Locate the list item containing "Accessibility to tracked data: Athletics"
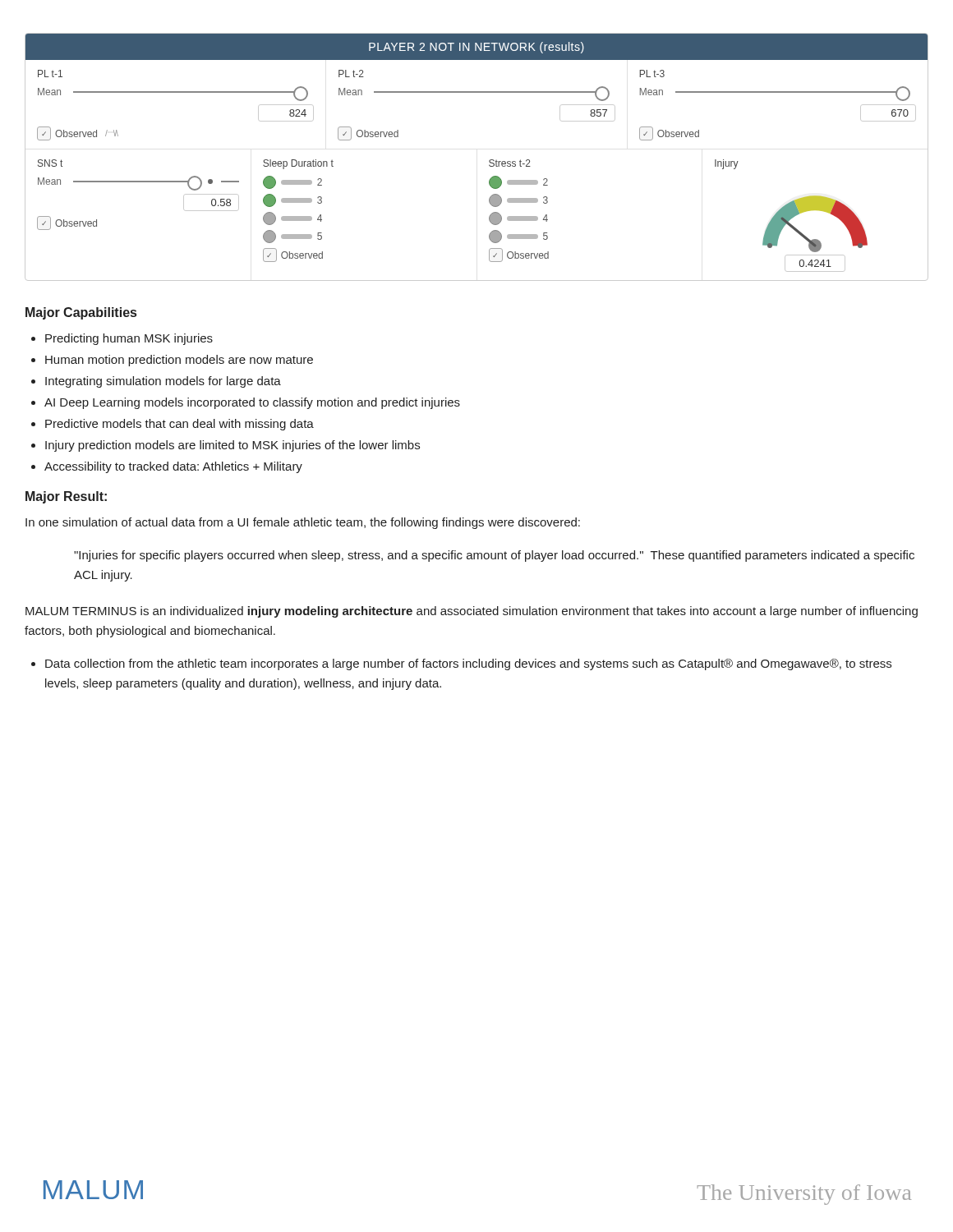Image resolution: width=953 pixels, height=1232 pixels. pos(173,466)
